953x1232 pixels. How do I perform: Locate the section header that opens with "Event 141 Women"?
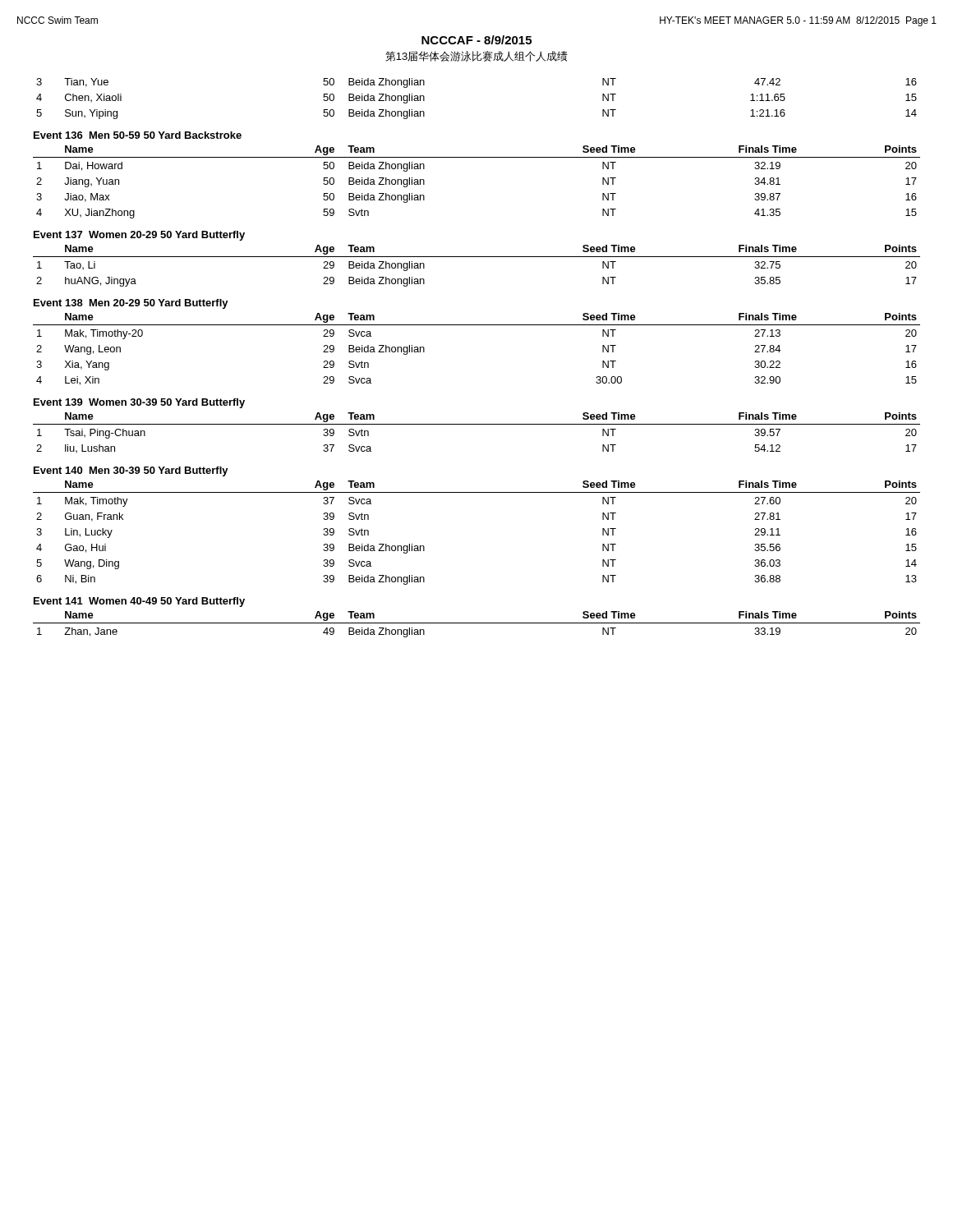(x=139, y=601)
